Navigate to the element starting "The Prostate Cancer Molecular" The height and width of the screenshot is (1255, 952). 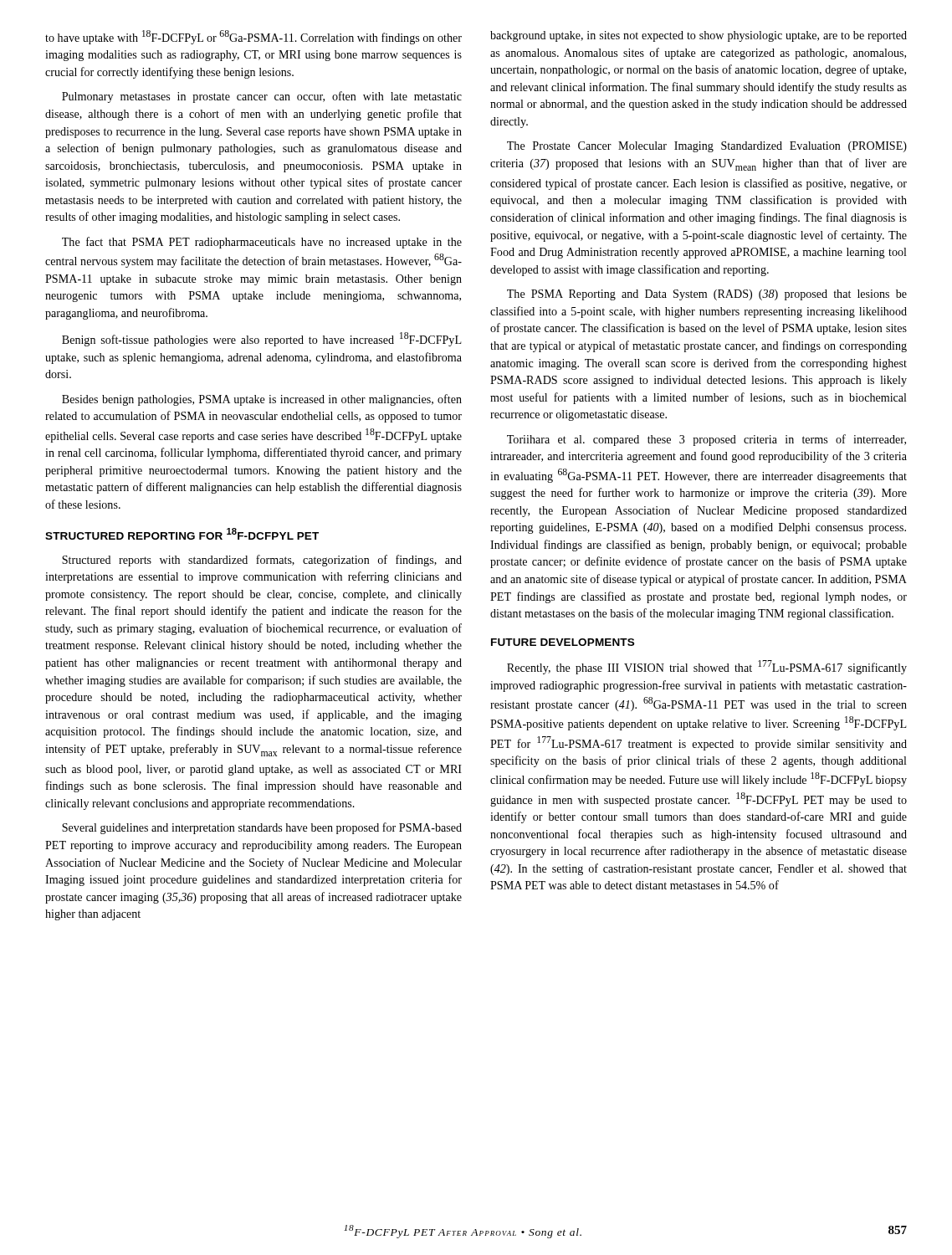(698, 208)
